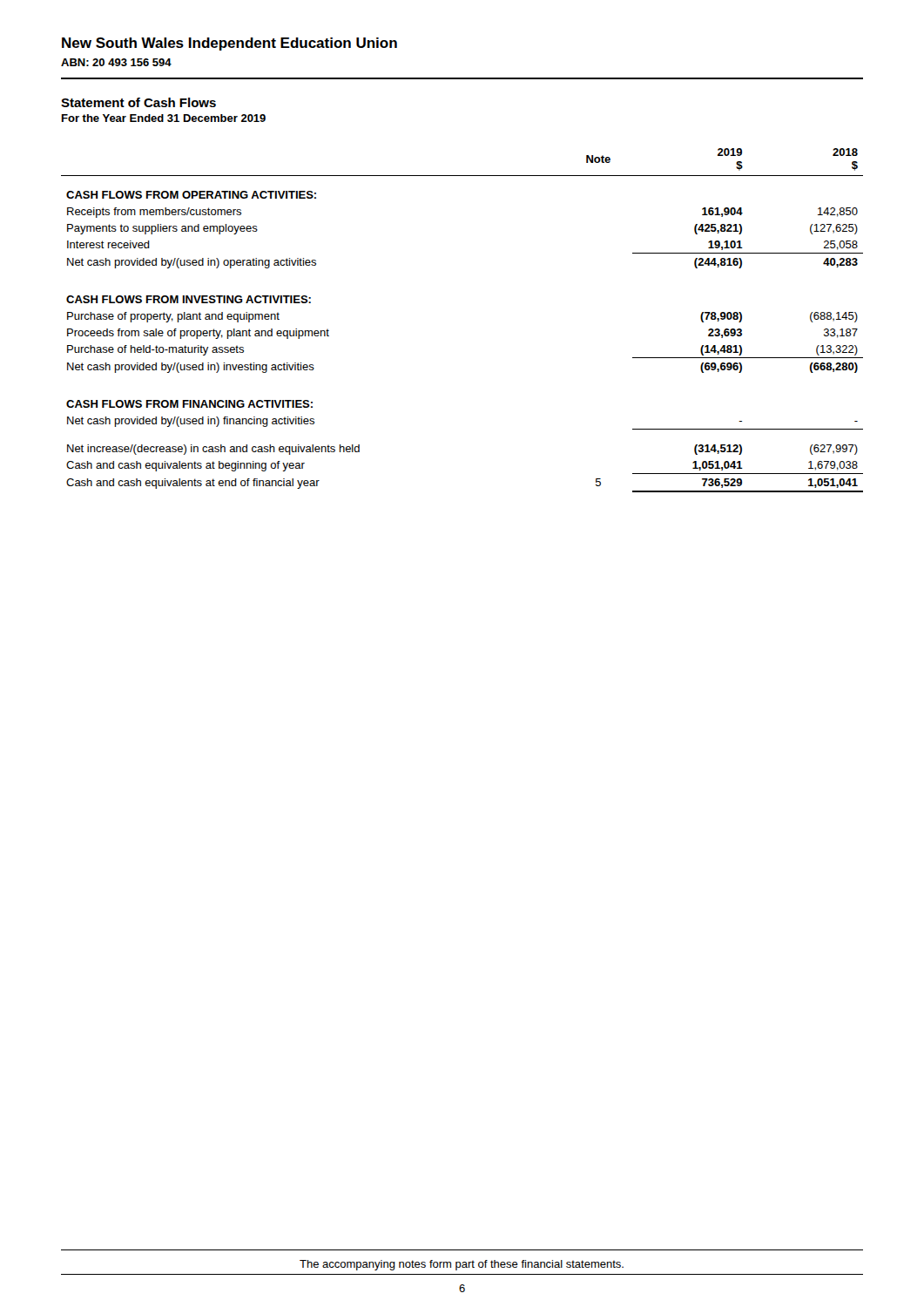Click on the text block containing "For the Year Ended"
924x1307 pixels.
pos(163,118)
